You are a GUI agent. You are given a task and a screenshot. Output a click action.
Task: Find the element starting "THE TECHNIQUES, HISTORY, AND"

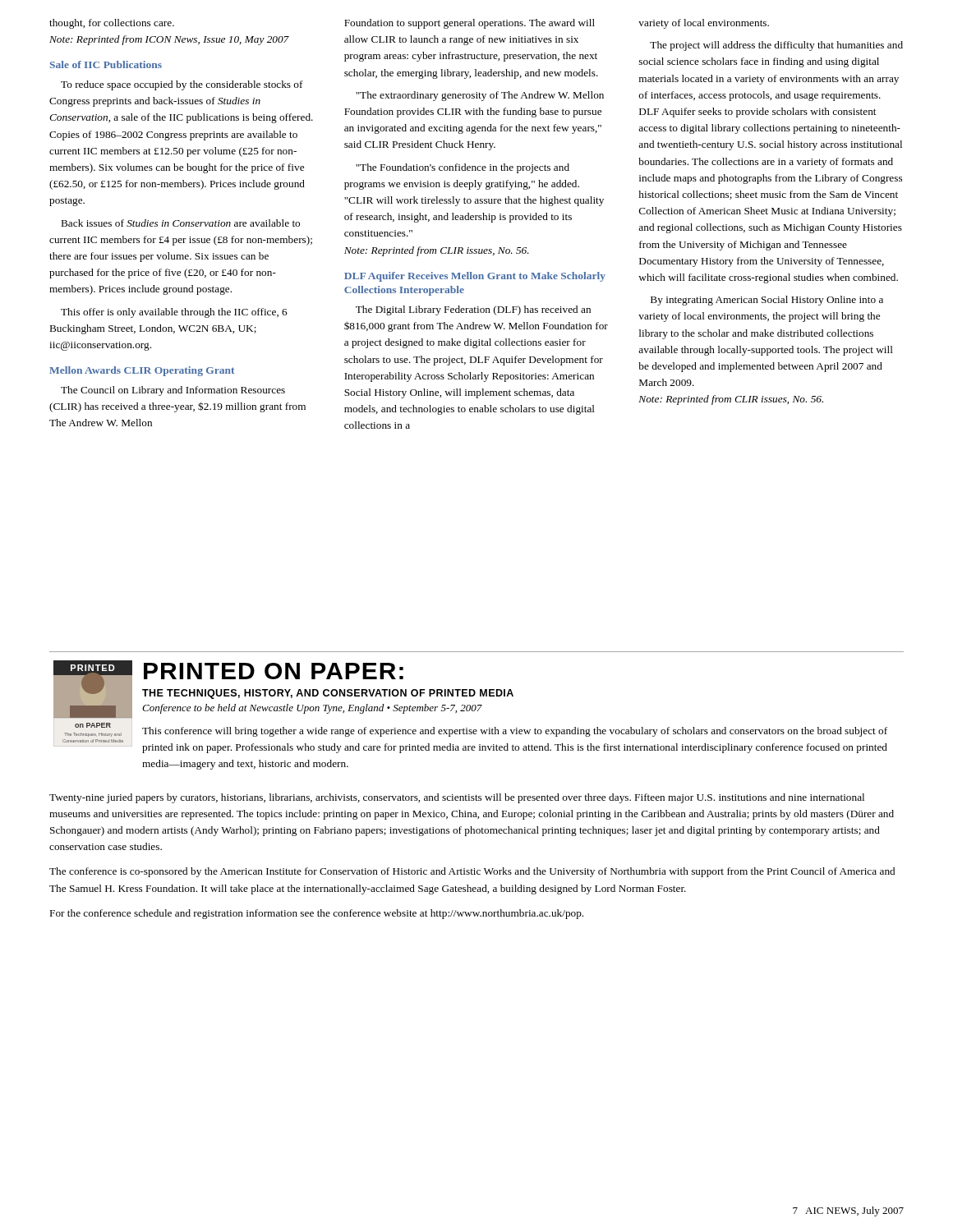pyautogui.click(x=328, y=693)
